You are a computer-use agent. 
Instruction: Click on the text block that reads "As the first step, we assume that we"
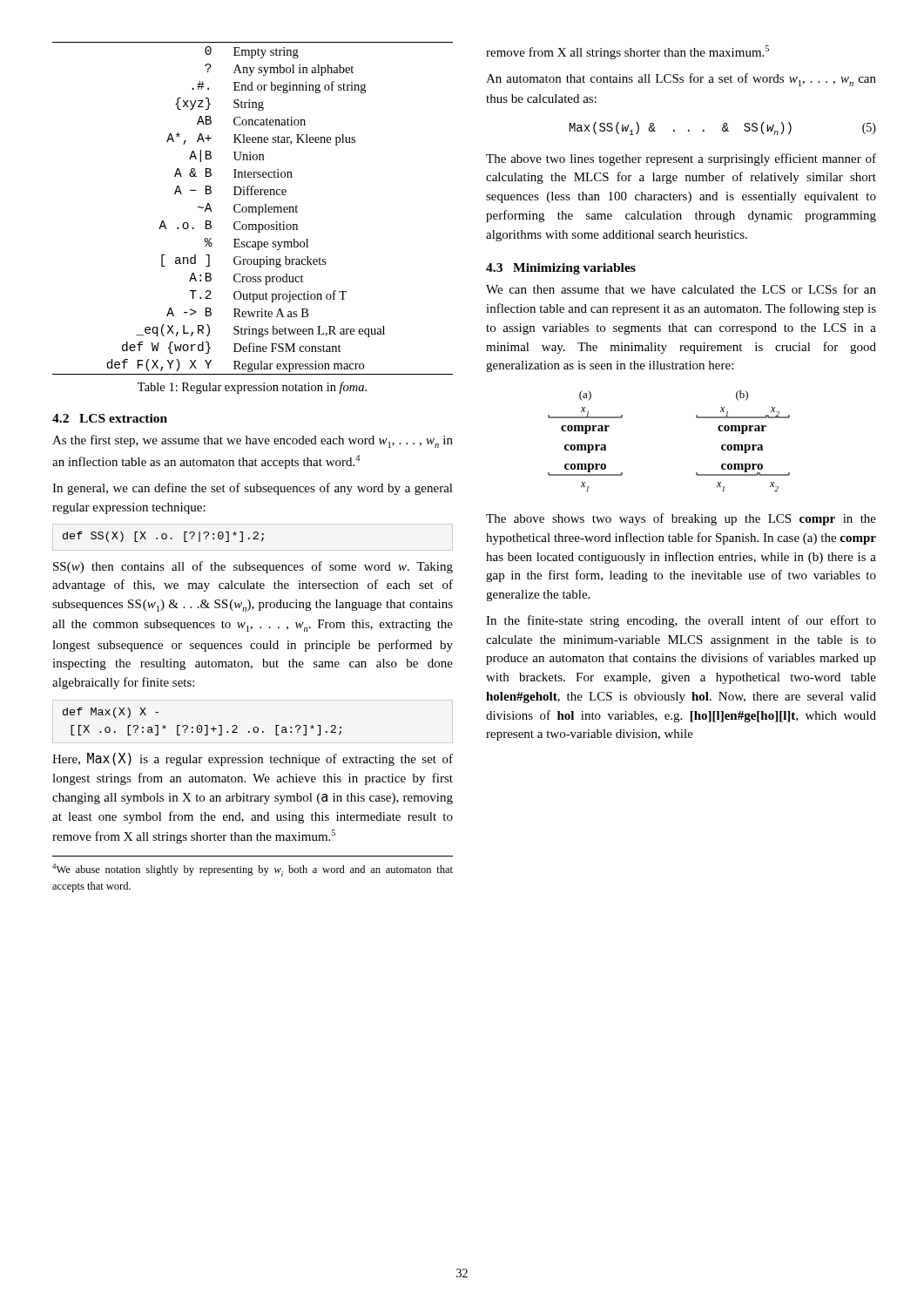point(253,451)
